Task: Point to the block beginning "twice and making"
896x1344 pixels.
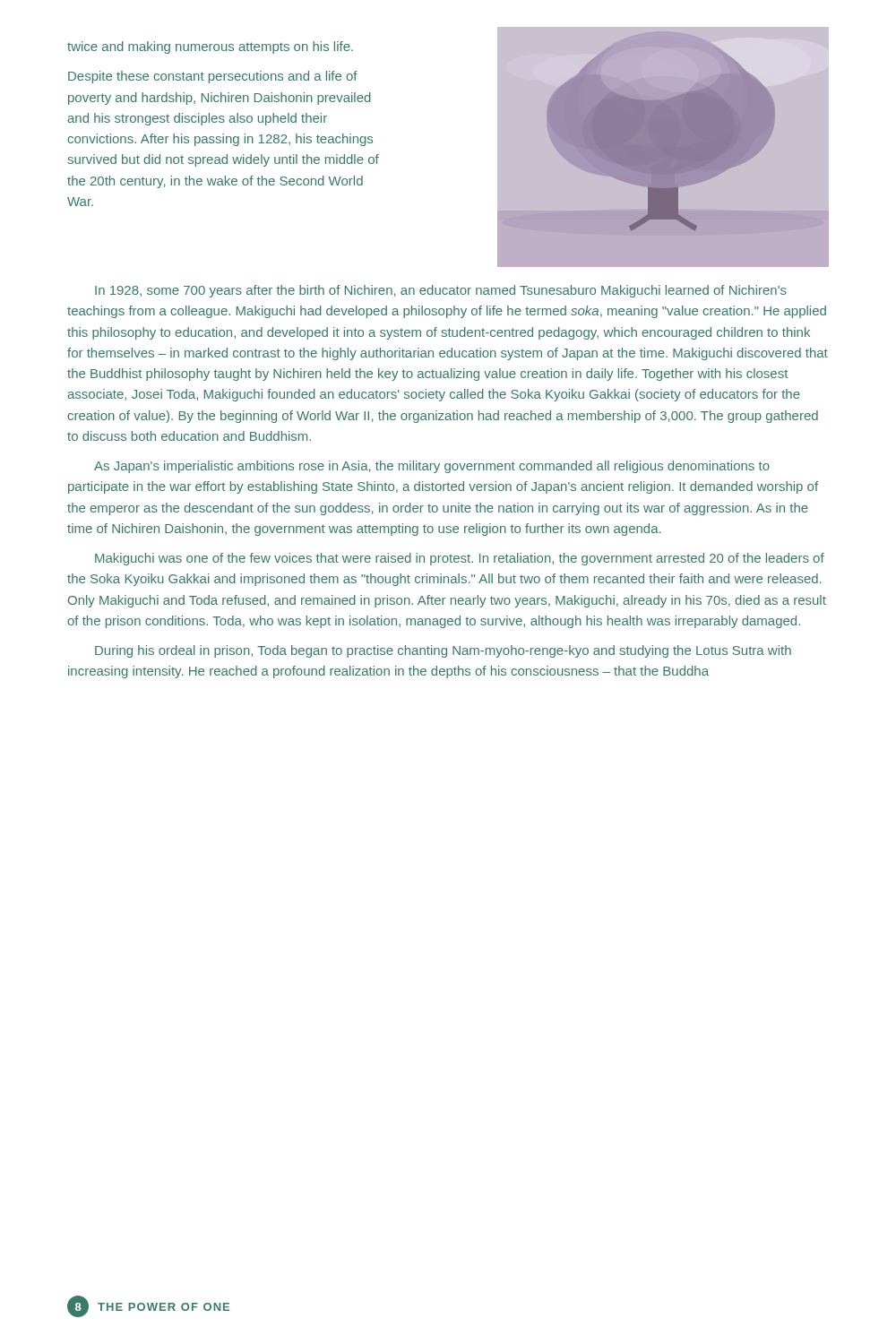Action: [228, 124]
